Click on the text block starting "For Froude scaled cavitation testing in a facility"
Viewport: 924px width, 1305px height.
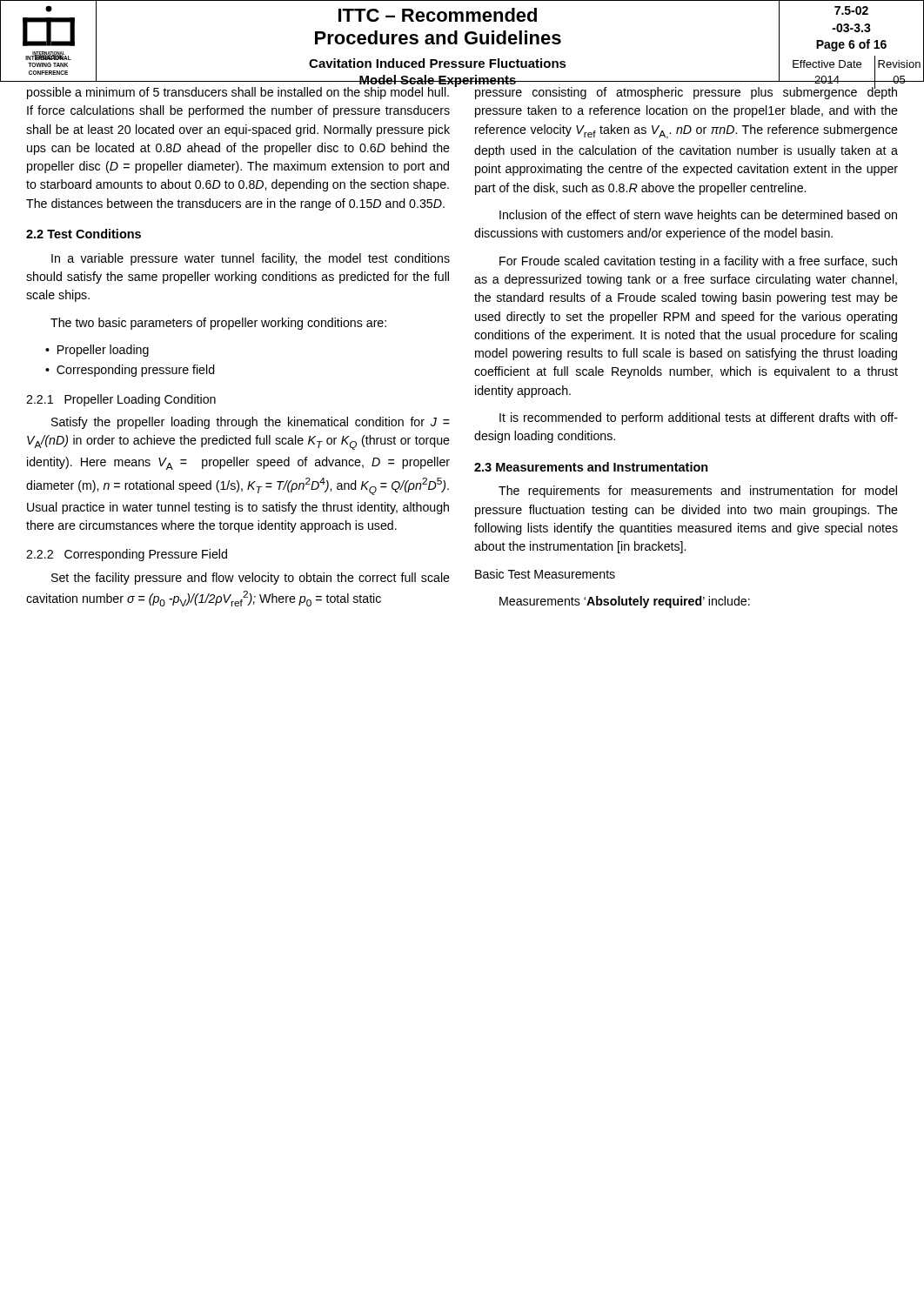pos(686,326)
